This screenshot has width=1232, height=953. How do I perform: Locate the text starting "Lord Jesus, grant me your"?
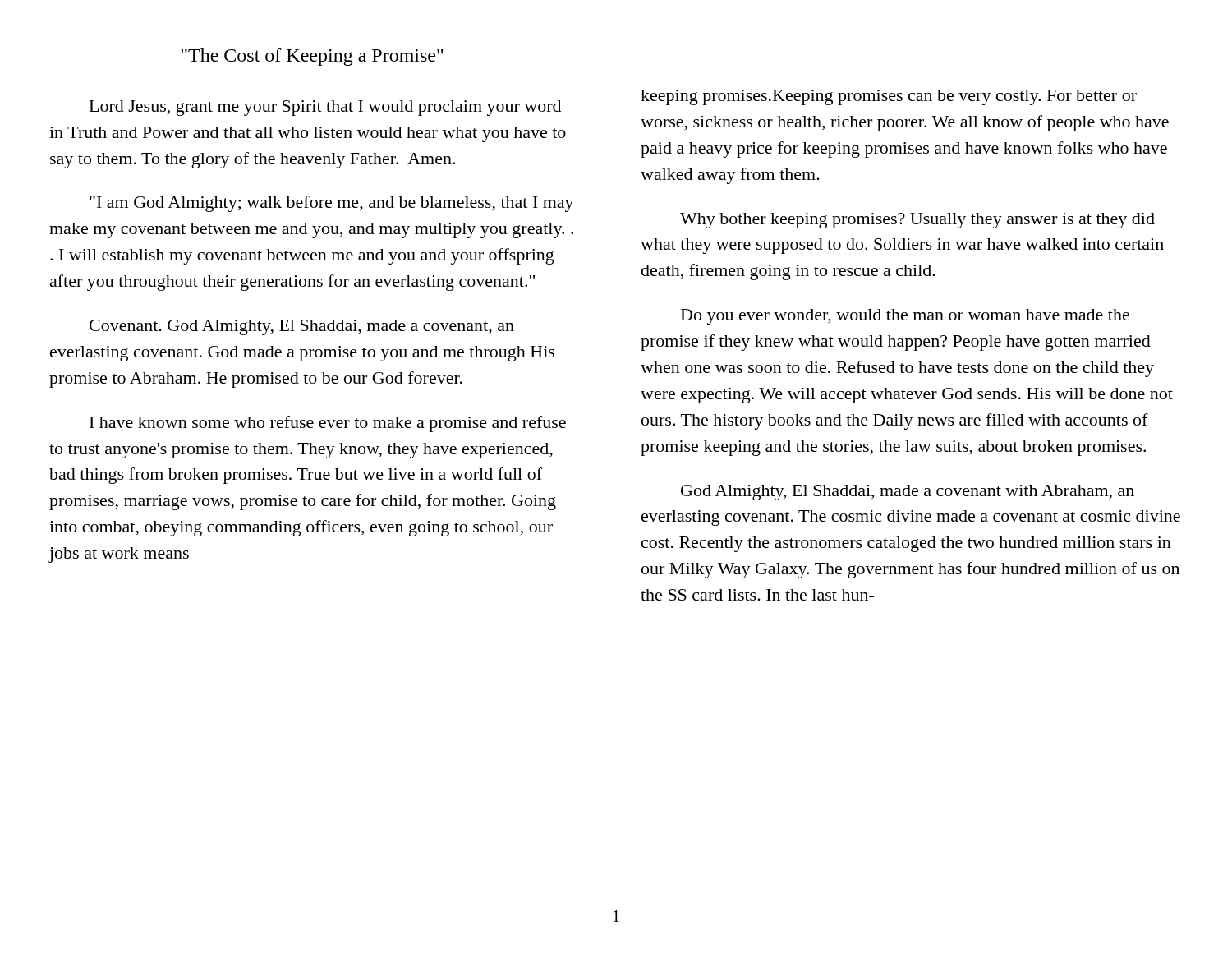308,132
